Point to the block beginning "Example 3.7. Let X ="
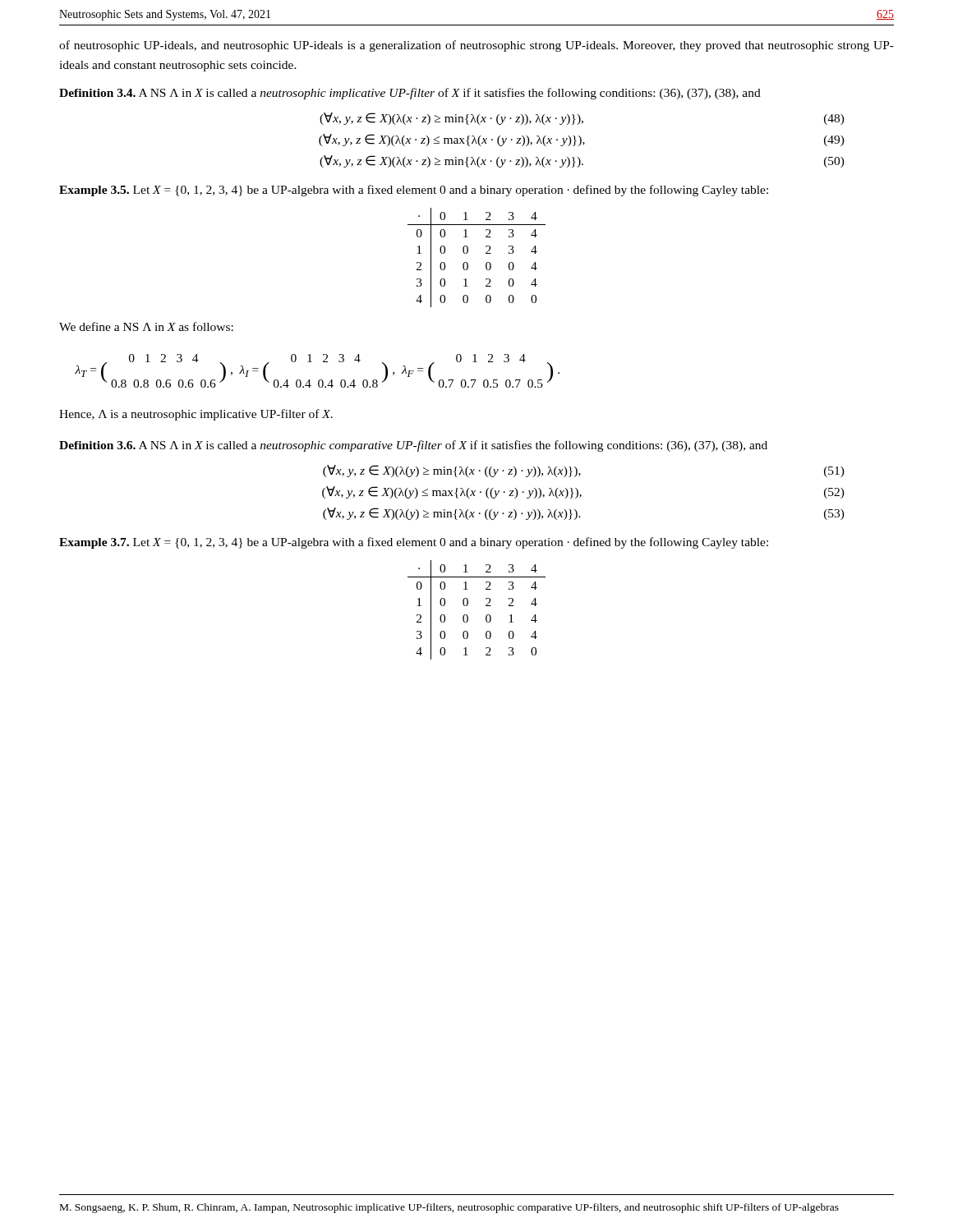 tap(414, 542)
